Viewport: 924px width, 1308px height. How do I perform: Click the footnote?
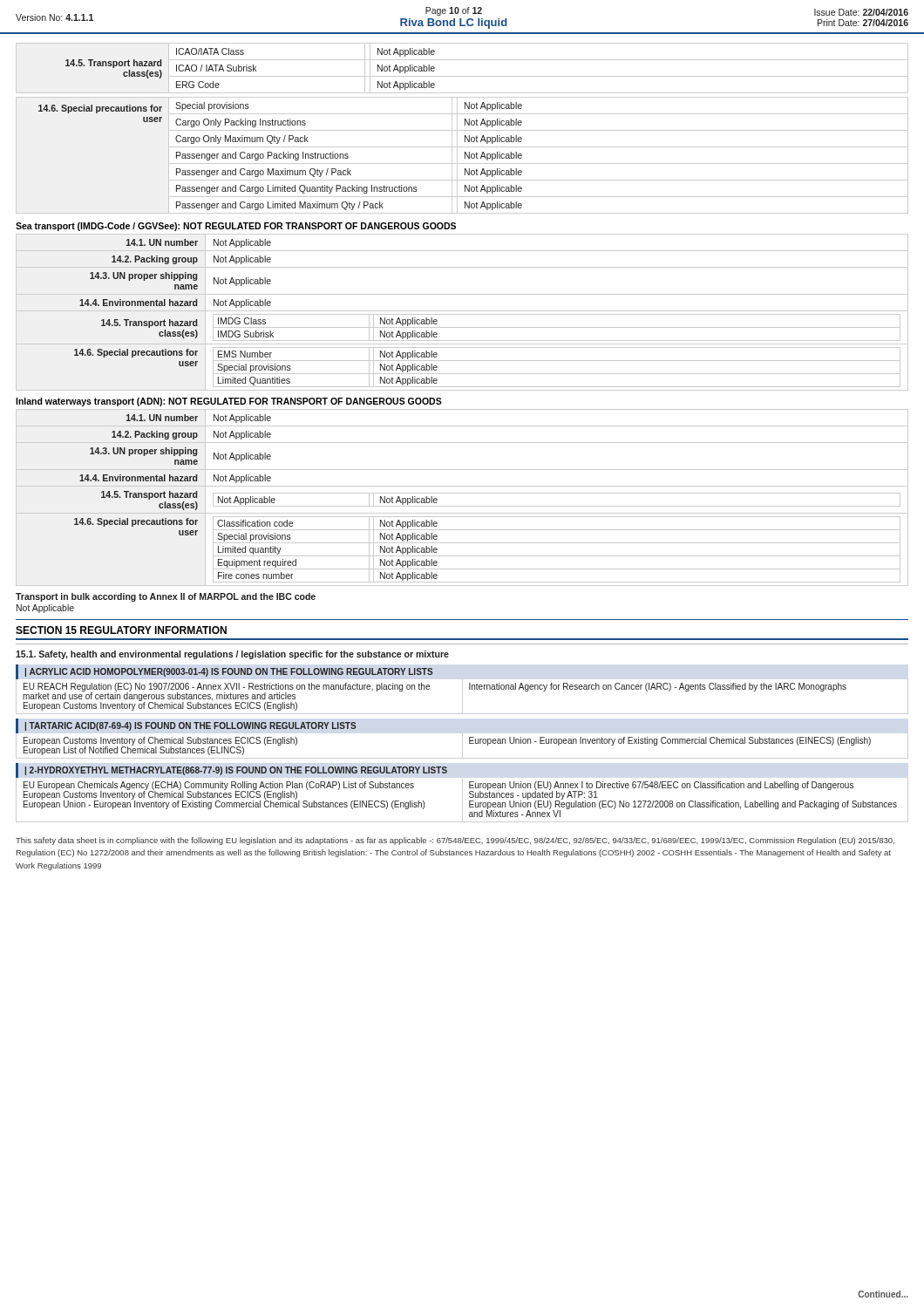(455, 853)
